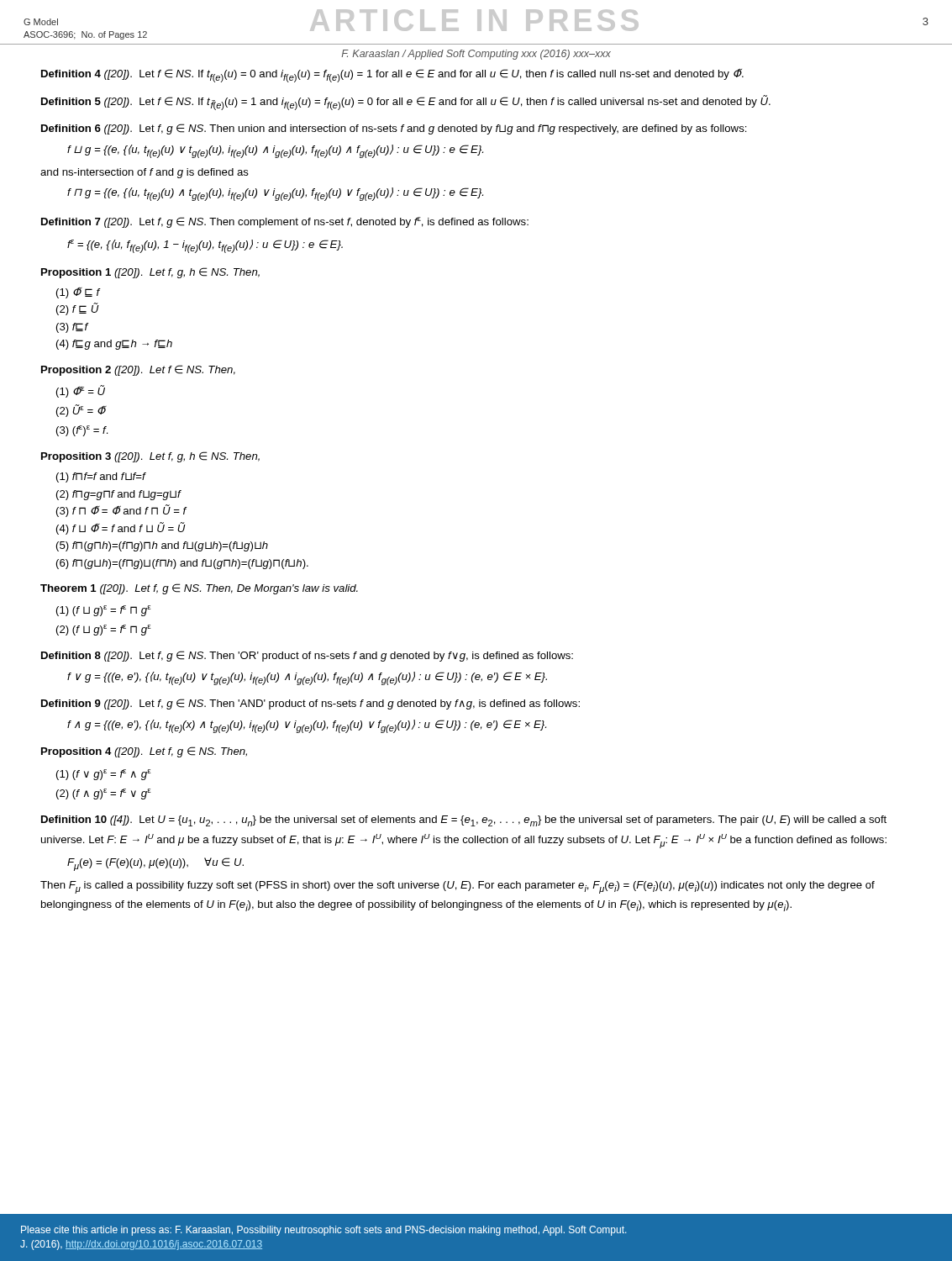Click on the text block that says "Proposition 4 ([20]). Let f, g ∈ NS."
952x1261 pixels.
pyautogui.click(x=144, y=752)
